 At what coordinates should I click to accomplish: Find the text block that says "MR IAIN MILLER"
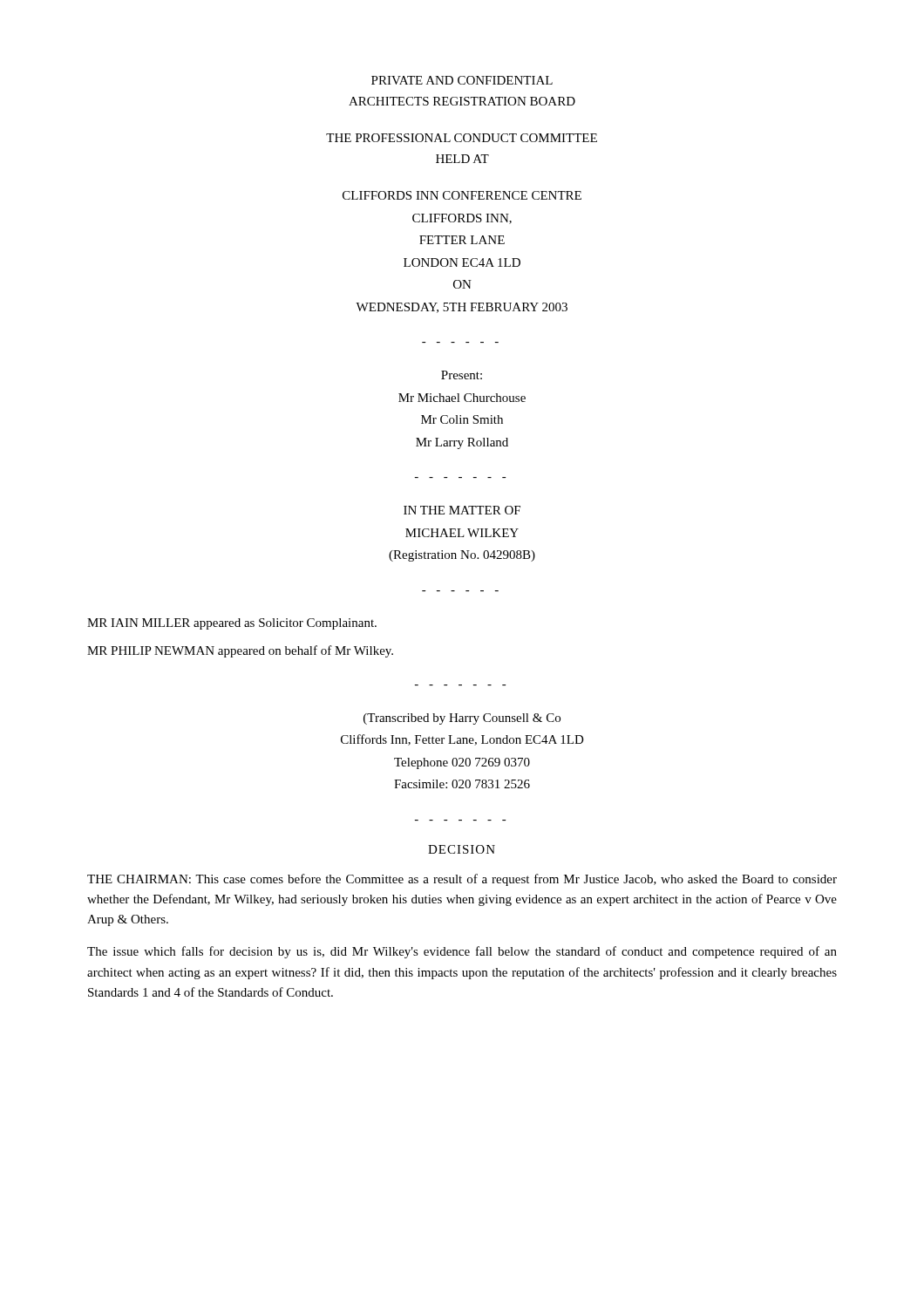click(232, 622)
